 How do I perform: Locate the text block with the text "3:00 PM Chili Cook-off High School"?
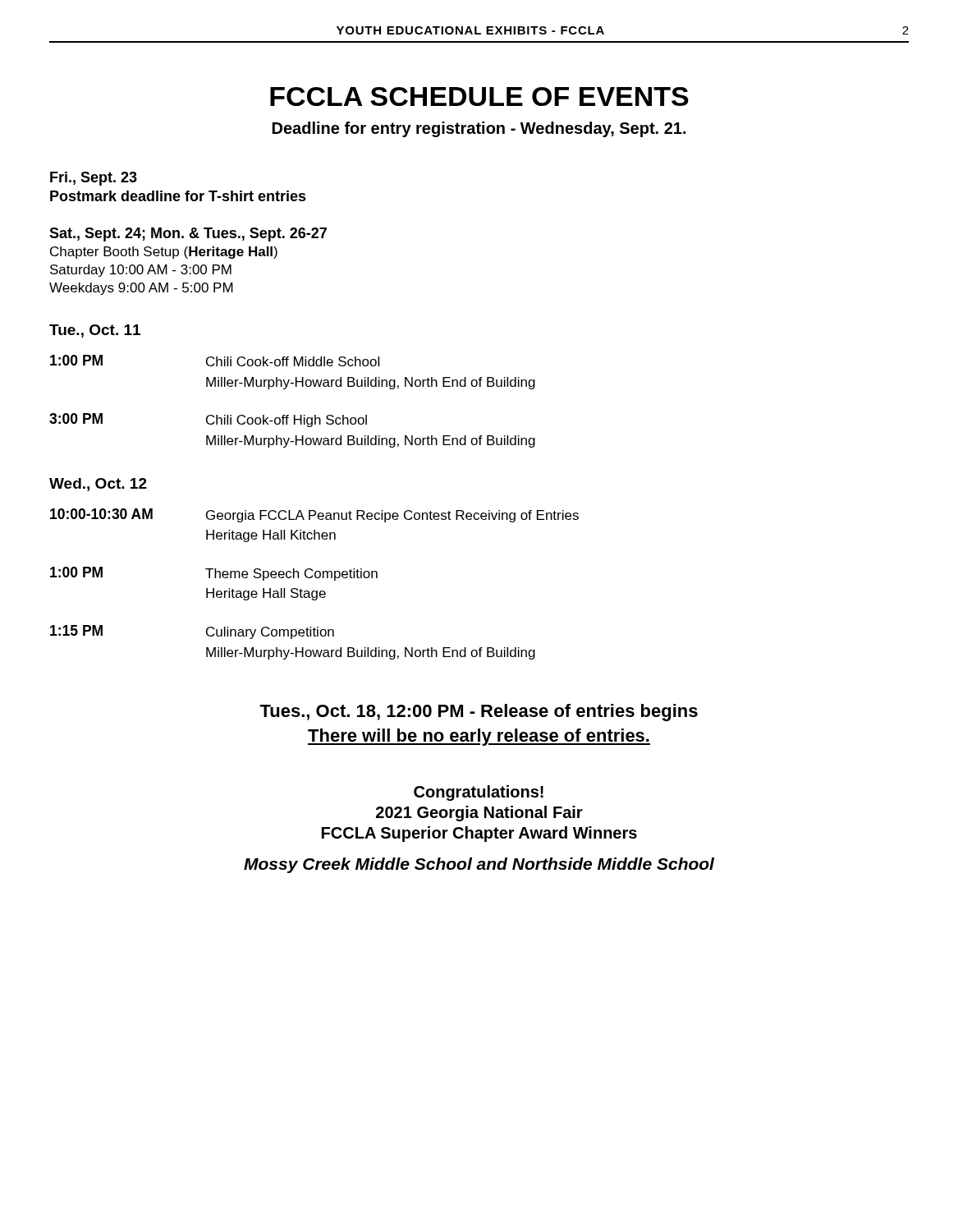click(x=292, y=431)
